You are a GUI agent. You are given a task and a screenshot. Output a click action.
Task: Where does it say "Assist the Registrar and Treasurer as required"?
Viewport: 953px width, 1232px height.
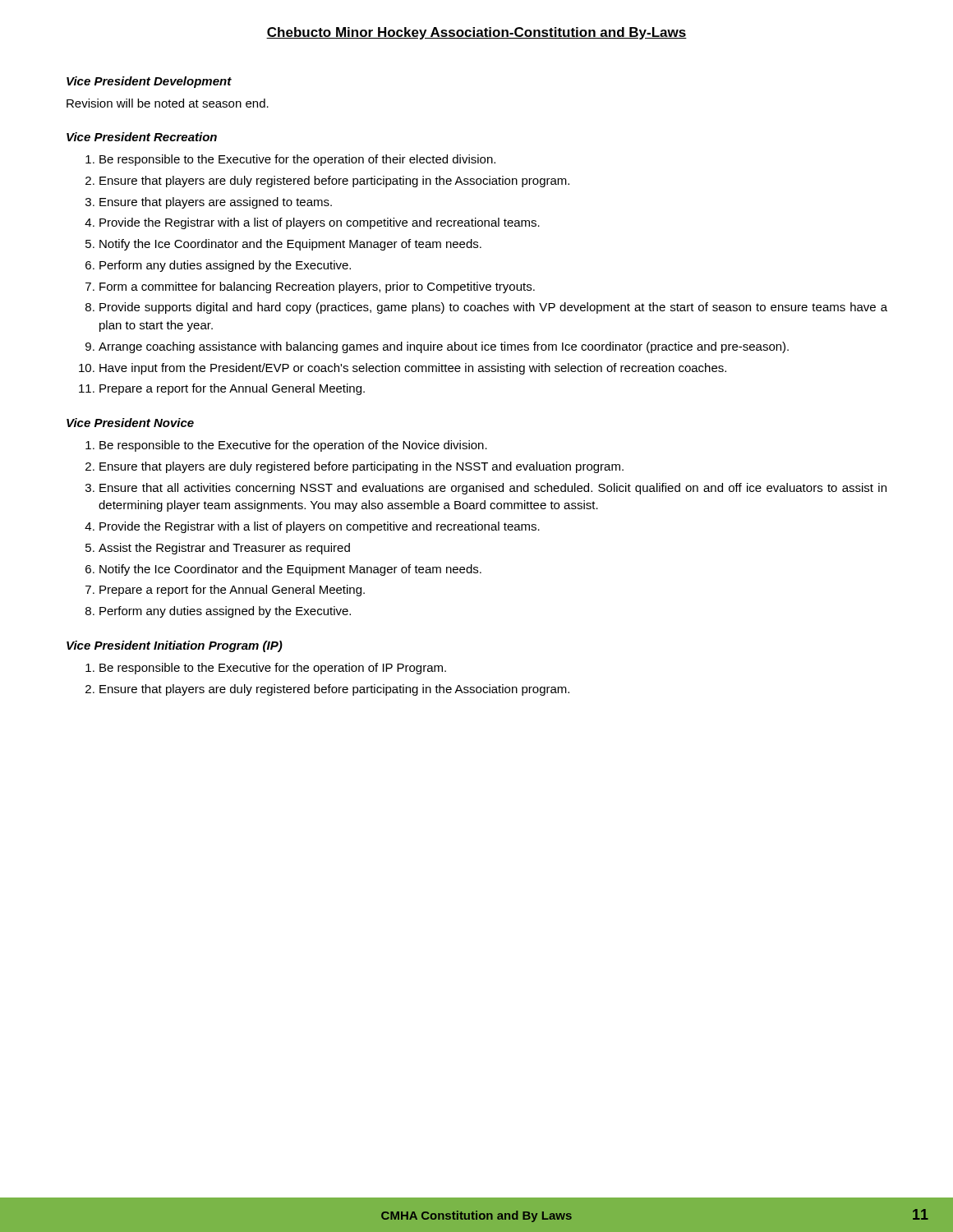[x=225, y=547]
